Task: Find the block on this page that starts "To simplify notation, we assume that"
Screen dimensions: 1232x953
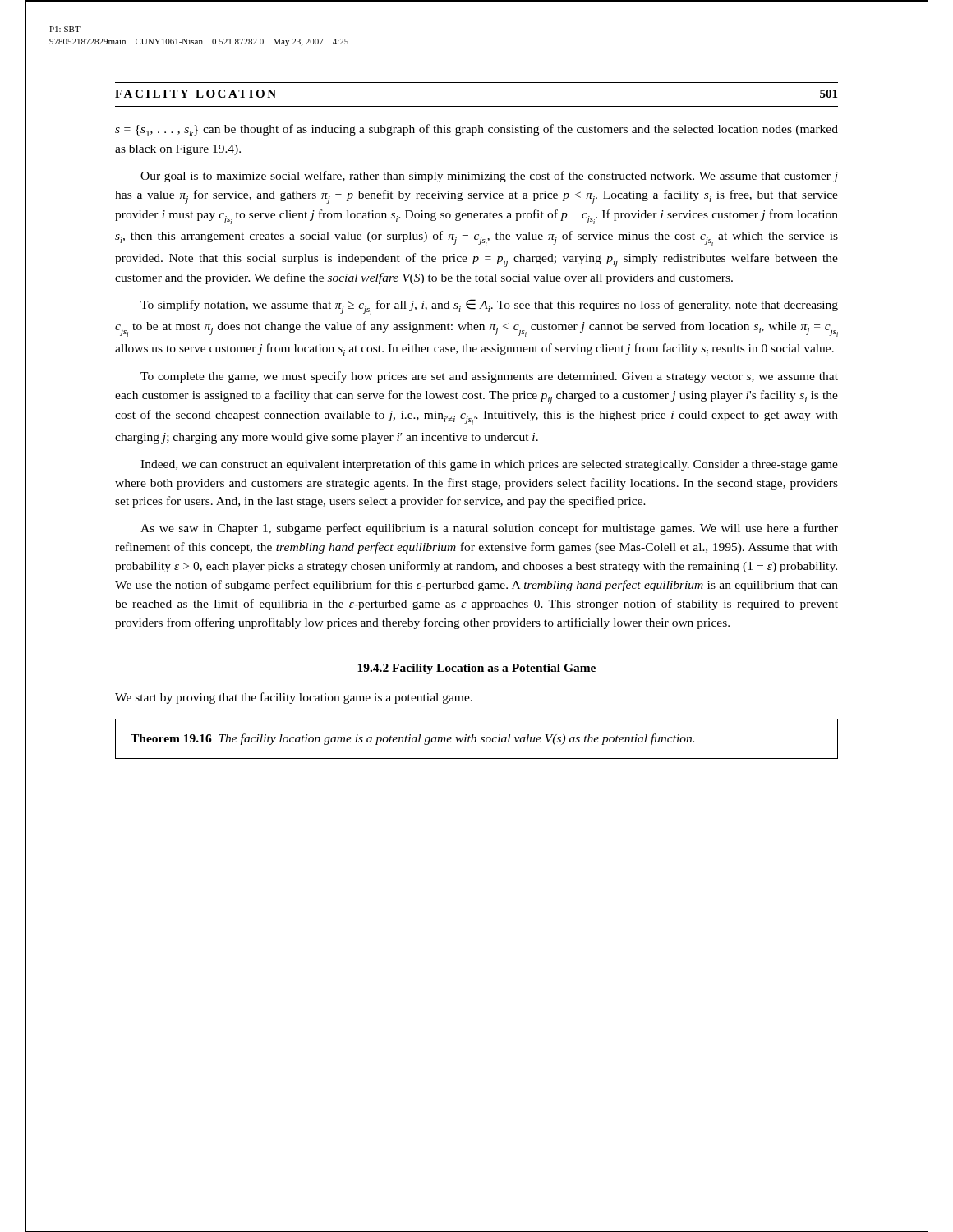Action: pos(476,327)
